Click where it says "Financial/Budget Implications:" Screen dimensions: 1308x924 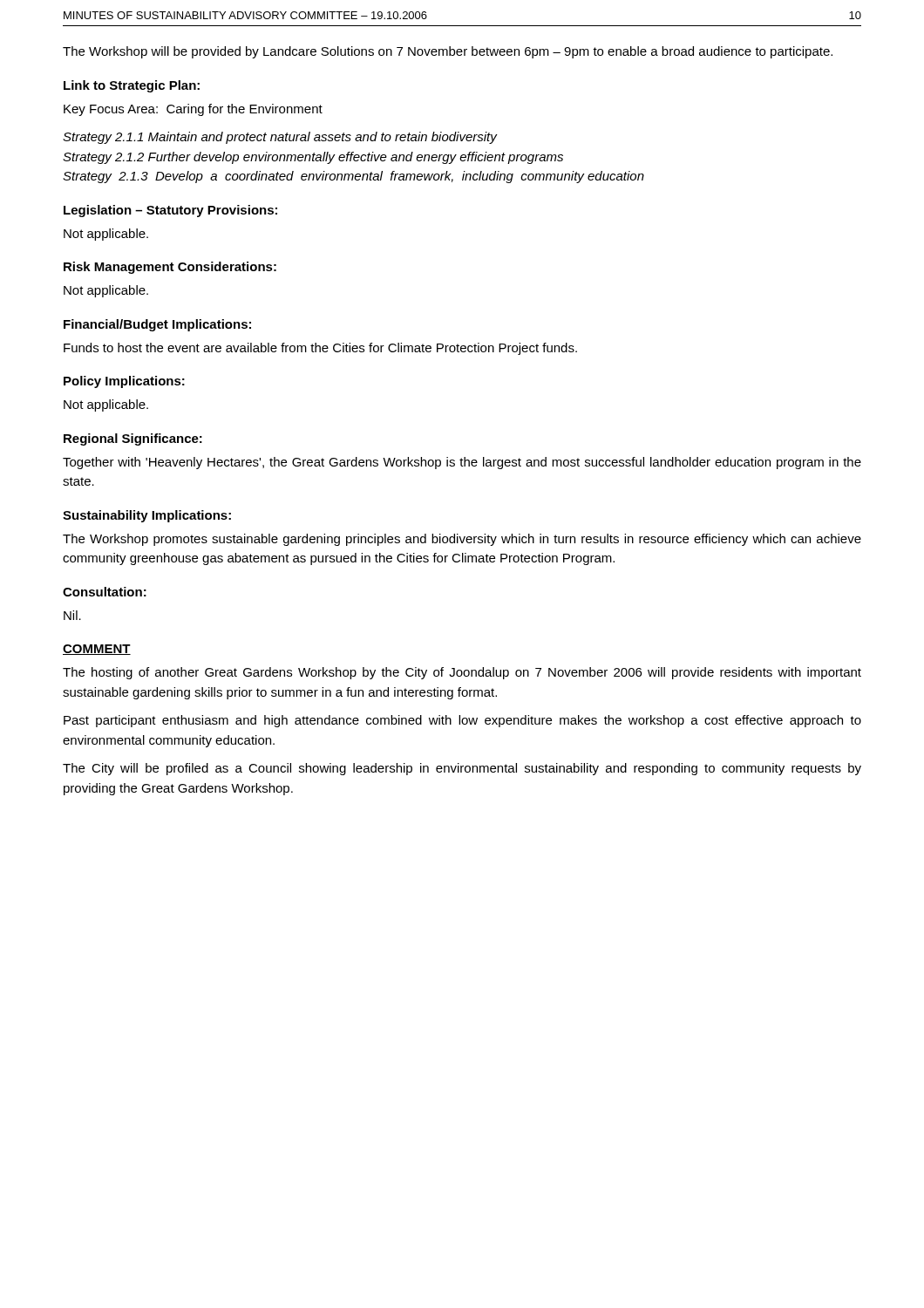coord(158,324)
